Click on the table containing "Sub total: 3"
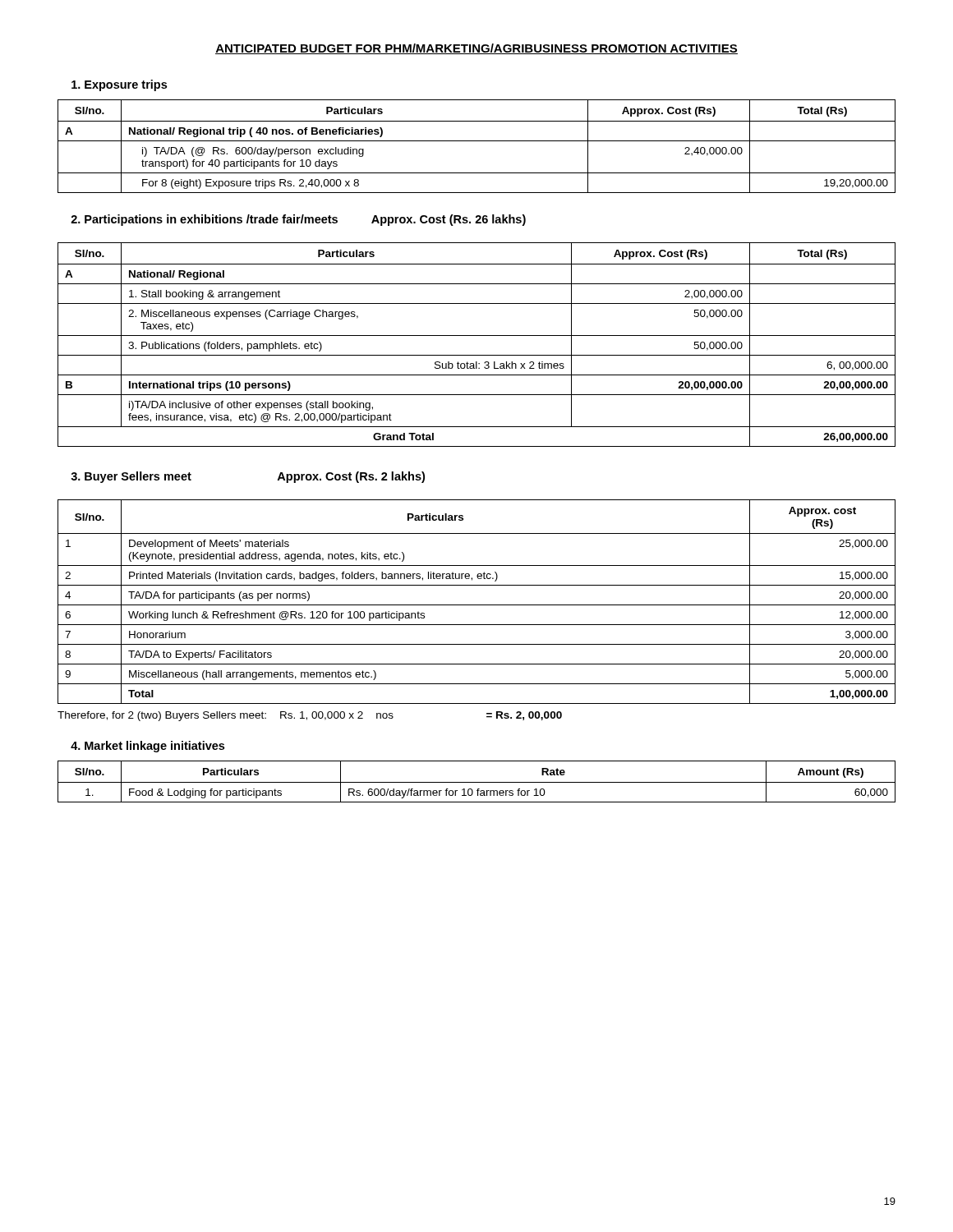953x1232 pixels. 476,345
